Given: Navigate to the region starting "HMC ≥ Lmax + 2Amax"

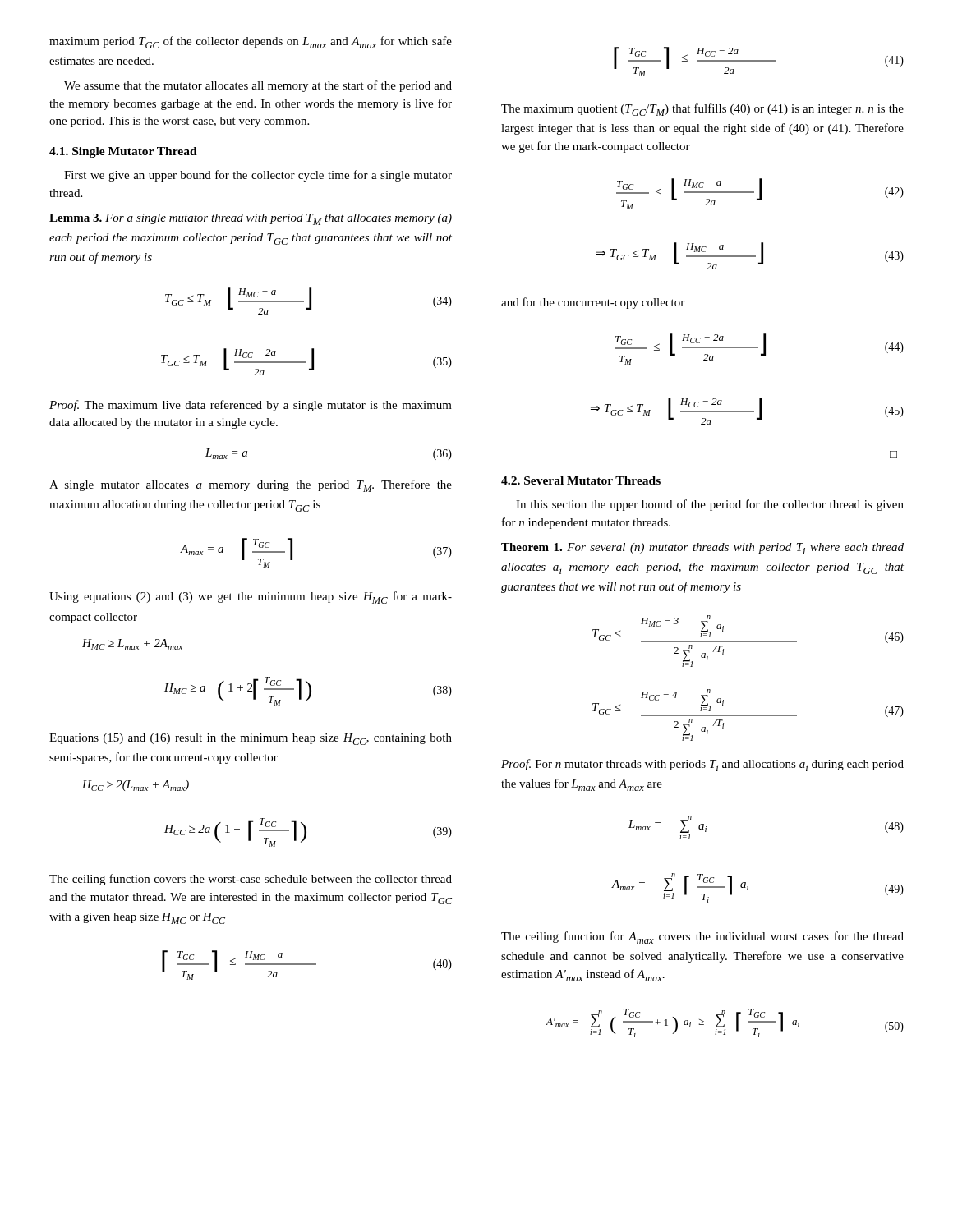Looking at the screenshot, I should (x=189, y=643).
